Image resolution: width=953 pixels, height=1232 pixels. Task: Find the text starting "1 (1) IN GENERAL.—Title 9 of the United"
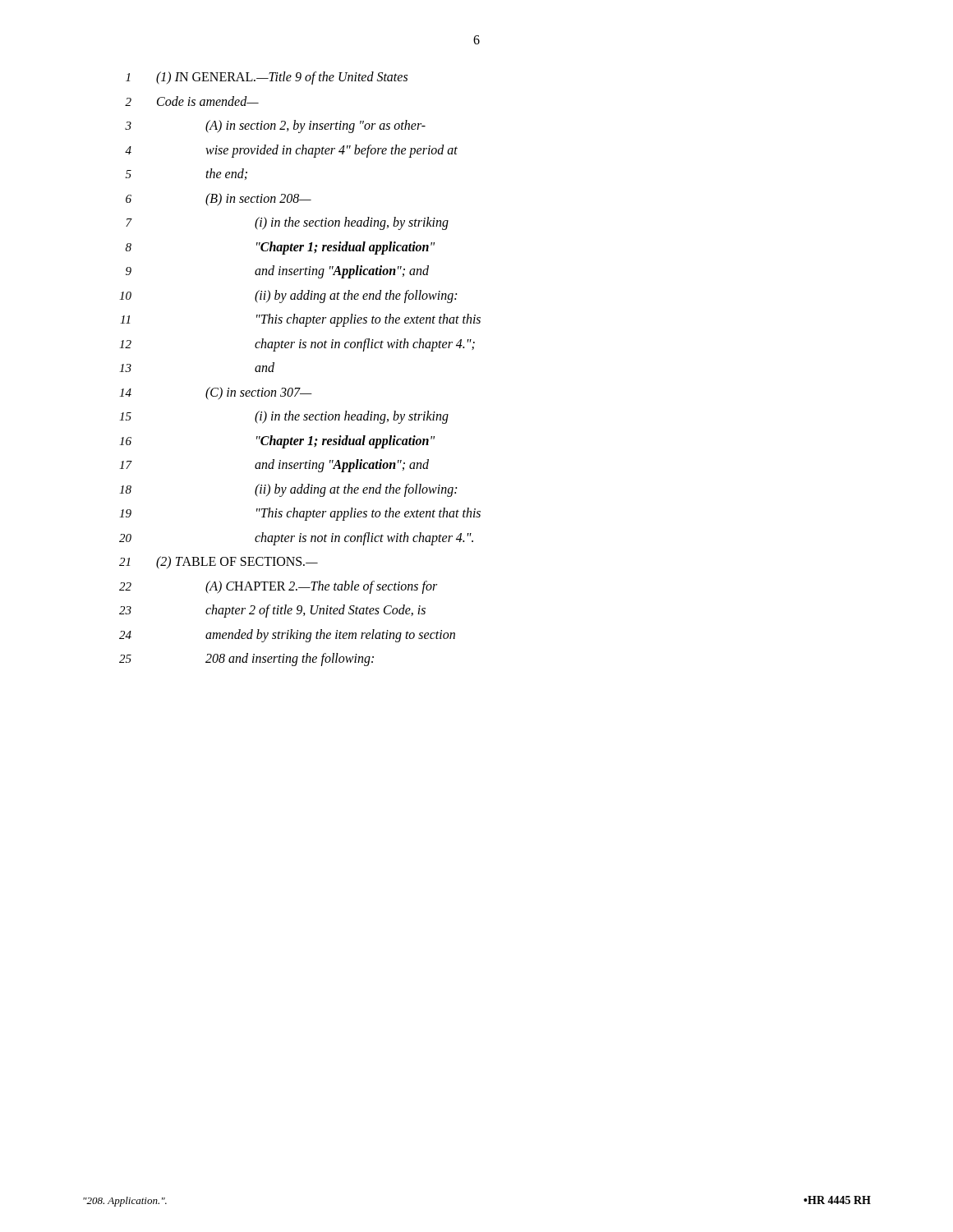245,77
